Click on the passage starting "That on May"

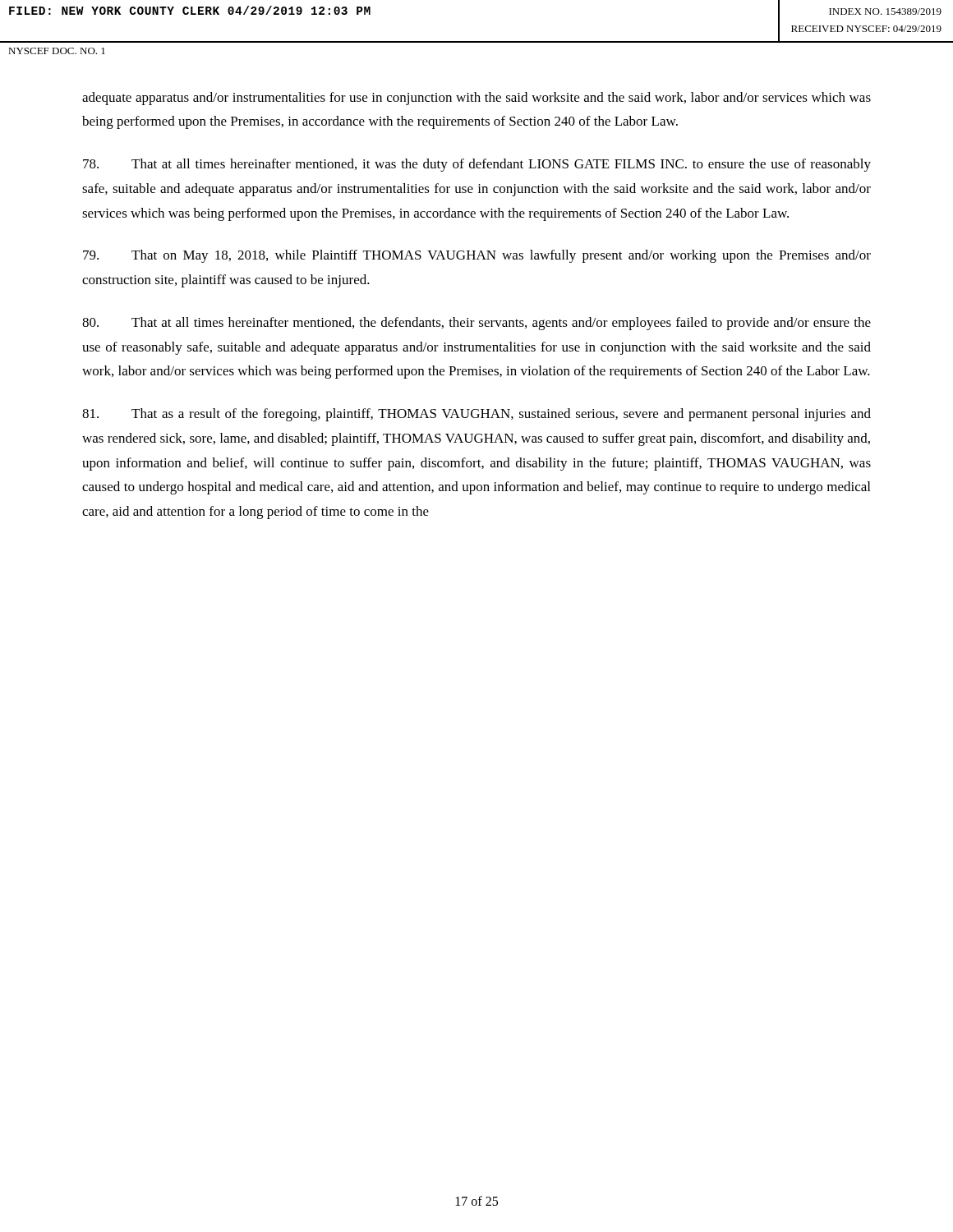[x=476, y=265]
